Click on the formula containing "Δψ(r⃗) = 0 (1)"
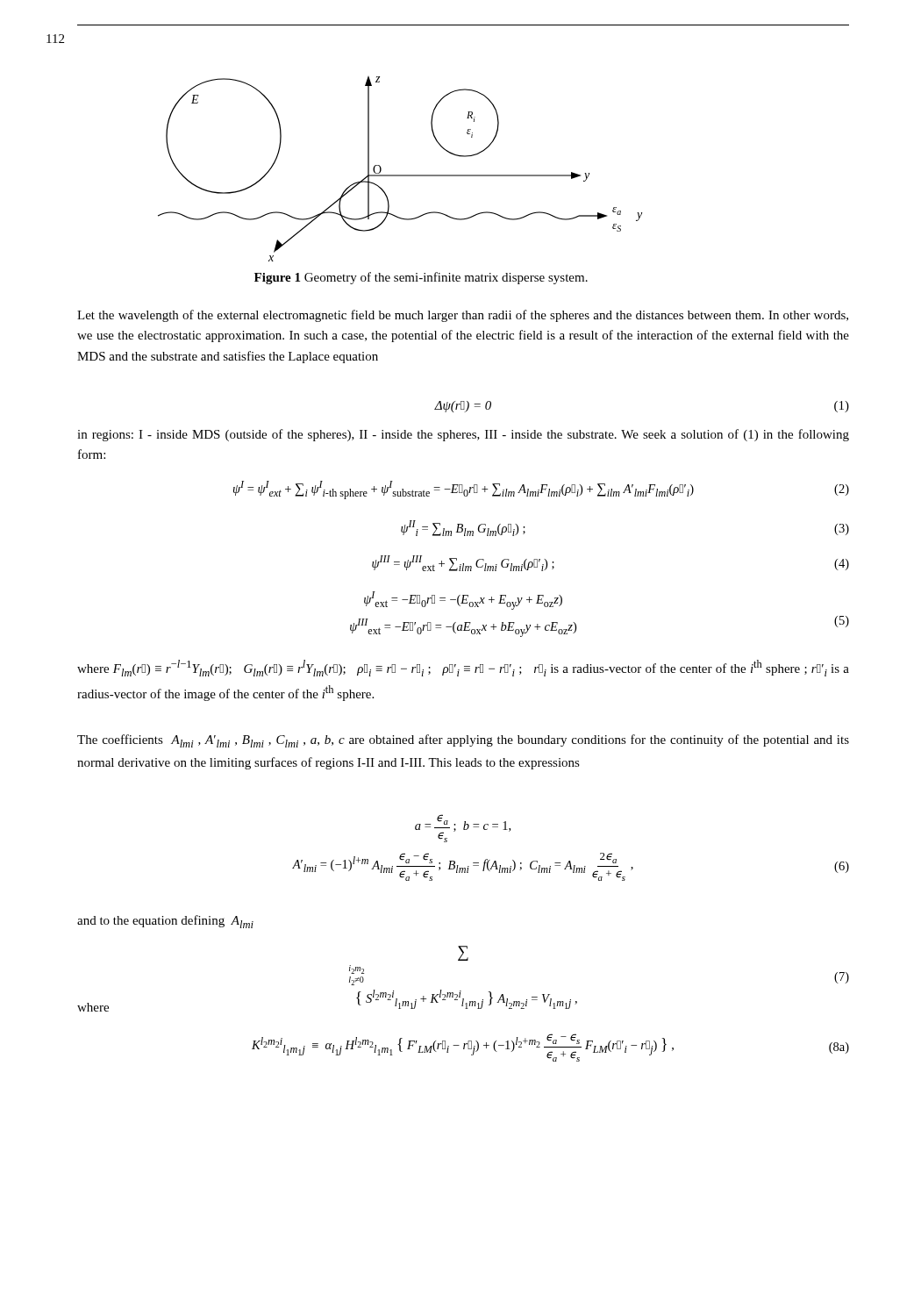 pyautogui.click(x=463, y=406)
